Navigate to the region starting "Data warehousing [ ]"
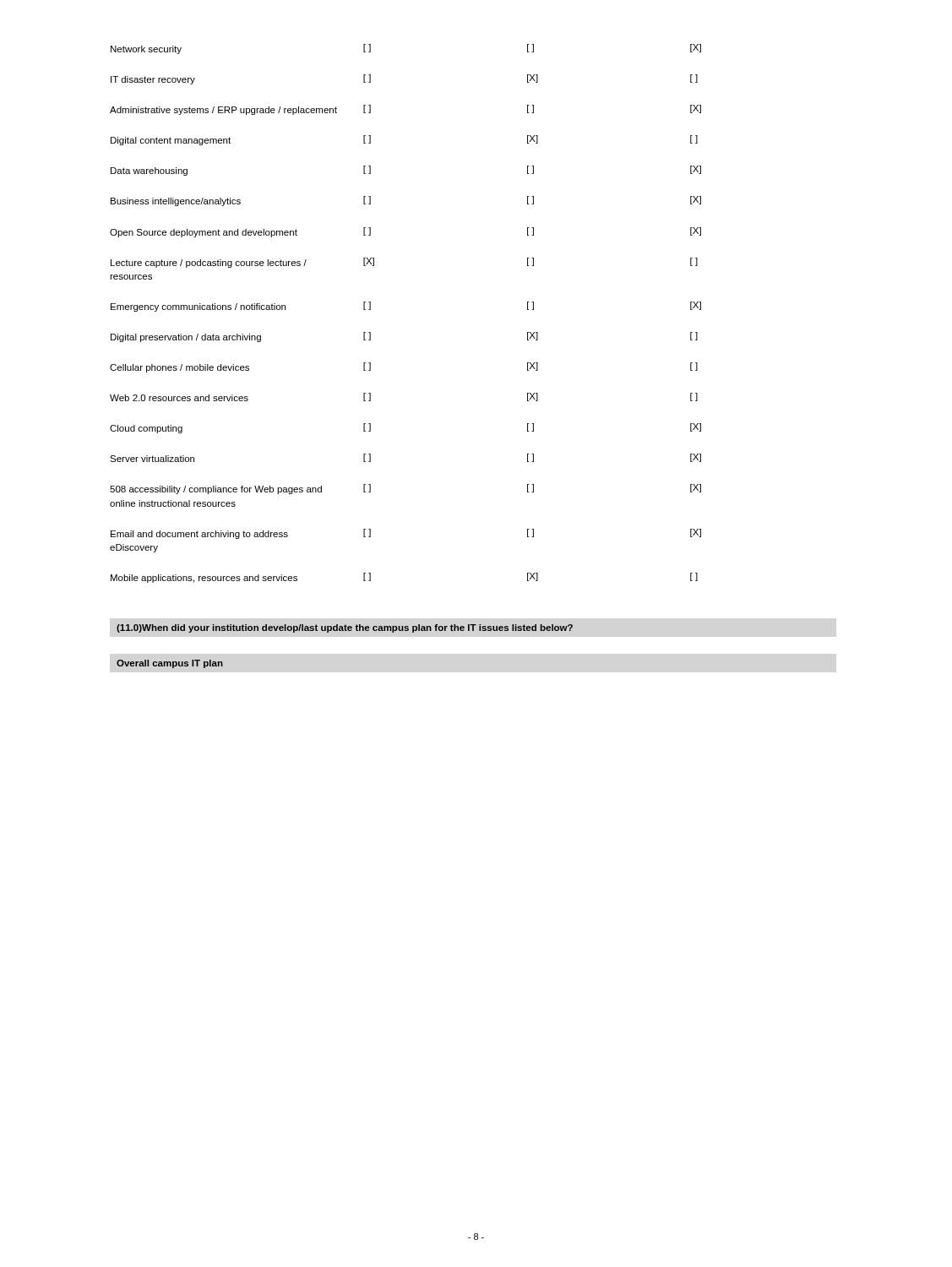The height and width of the screenshot is (1267, 952). pos(150,170)
